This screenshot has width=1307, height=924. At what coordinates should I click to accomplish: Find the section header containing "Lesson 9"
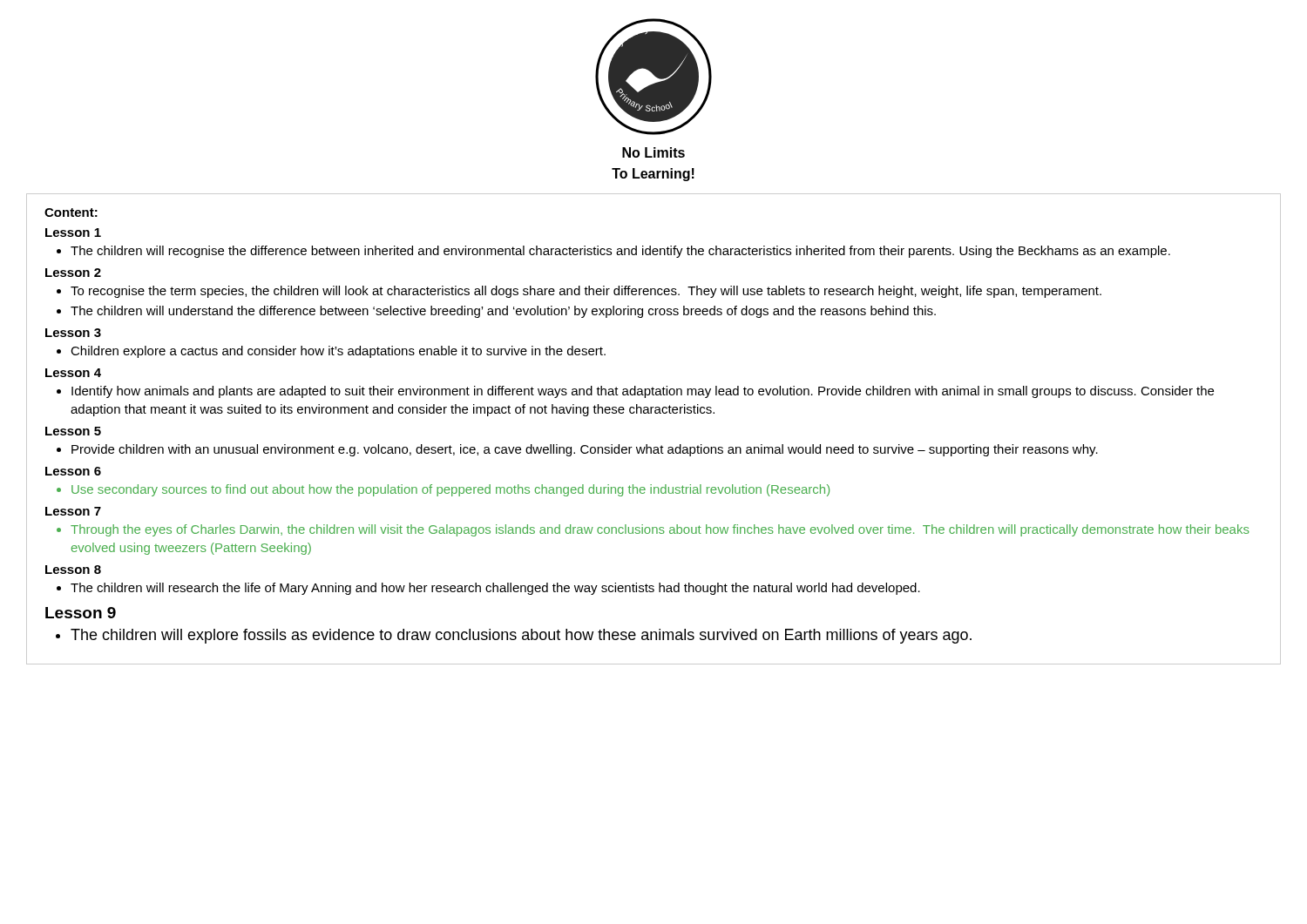80,613
